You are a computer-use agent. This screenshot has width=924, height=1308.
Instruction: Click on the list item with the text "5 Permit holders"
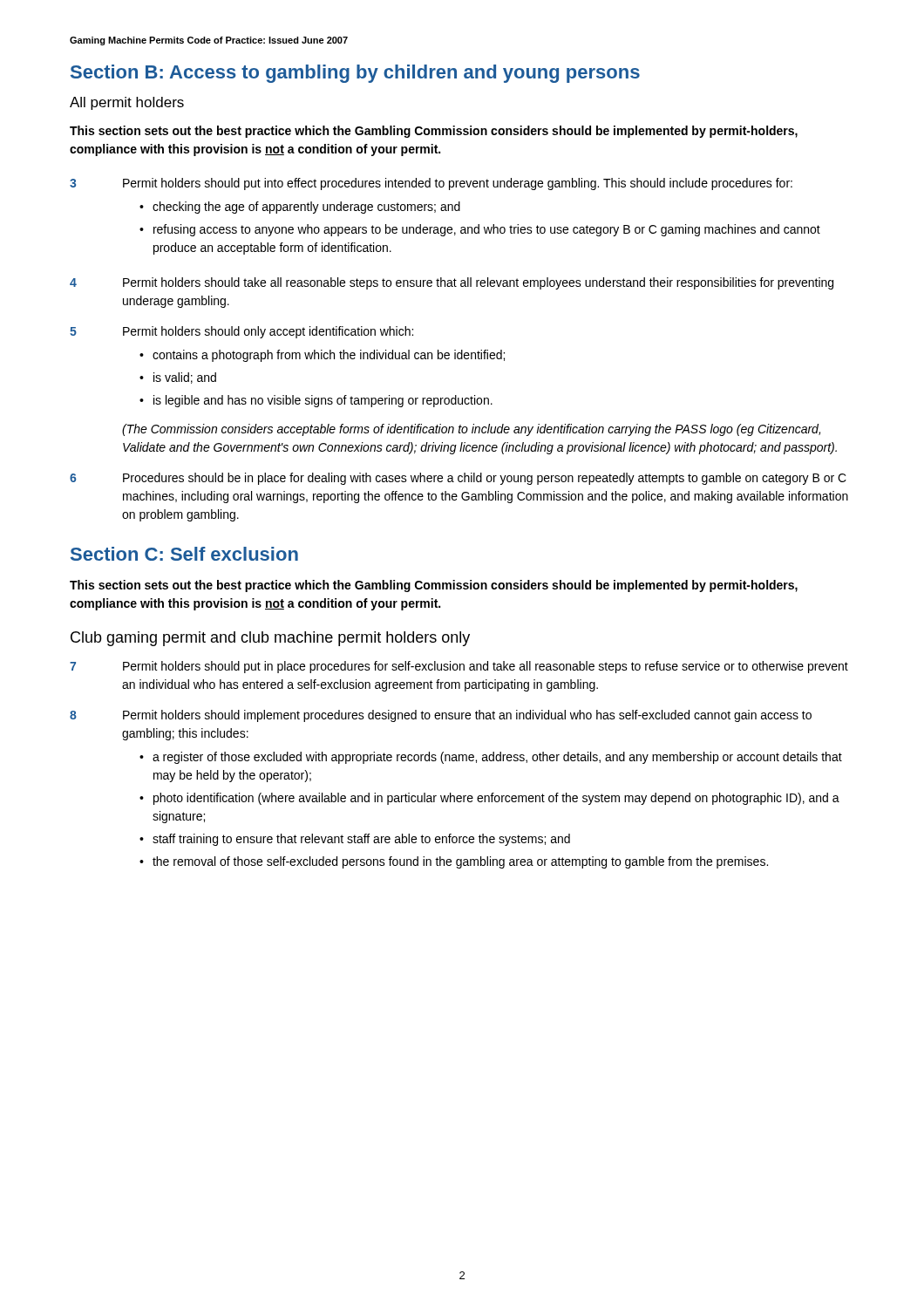point(462,390)
